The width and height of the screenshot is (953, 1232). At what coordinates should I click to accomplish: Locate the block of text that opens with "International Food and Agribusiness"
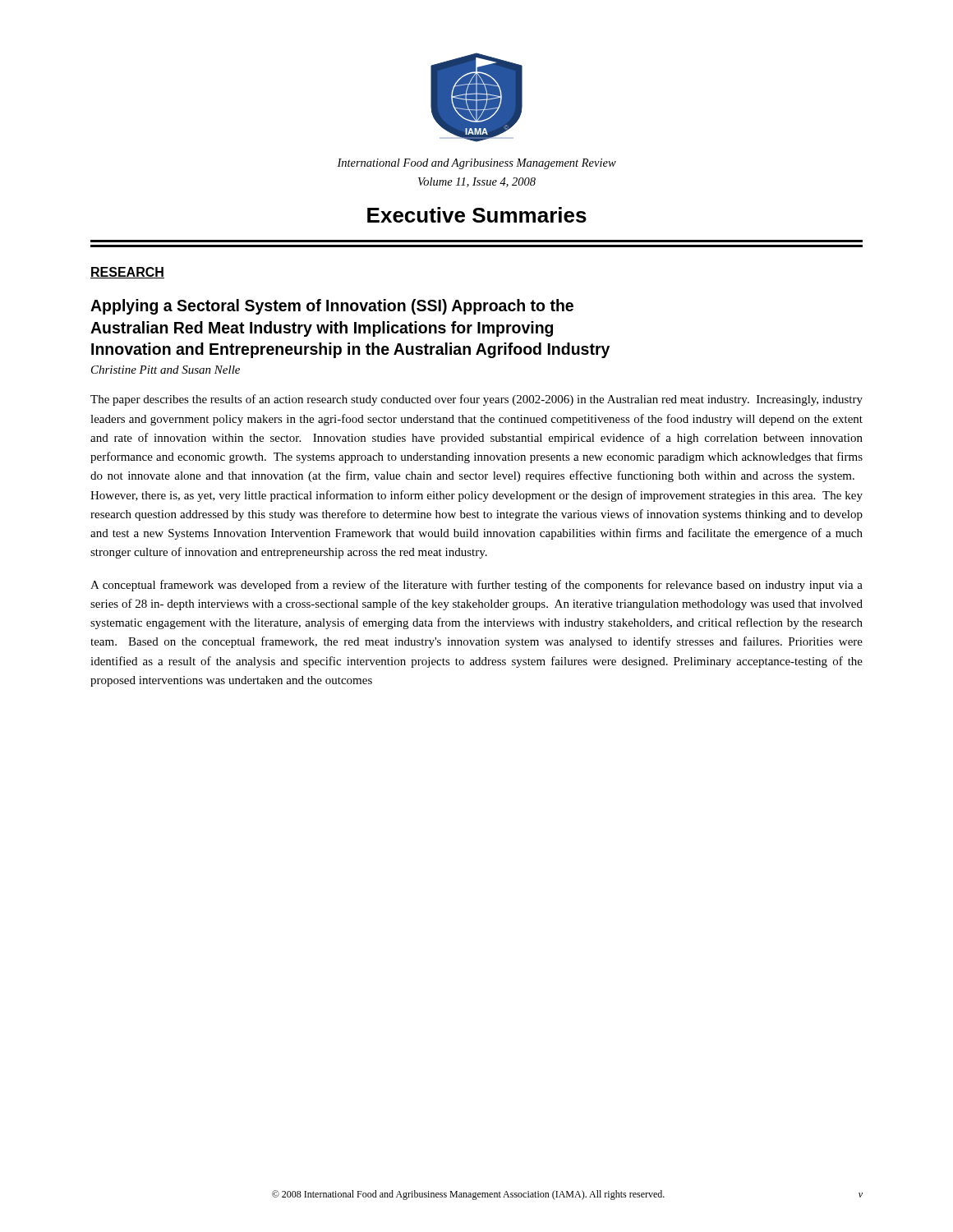(x=476, y=172)
